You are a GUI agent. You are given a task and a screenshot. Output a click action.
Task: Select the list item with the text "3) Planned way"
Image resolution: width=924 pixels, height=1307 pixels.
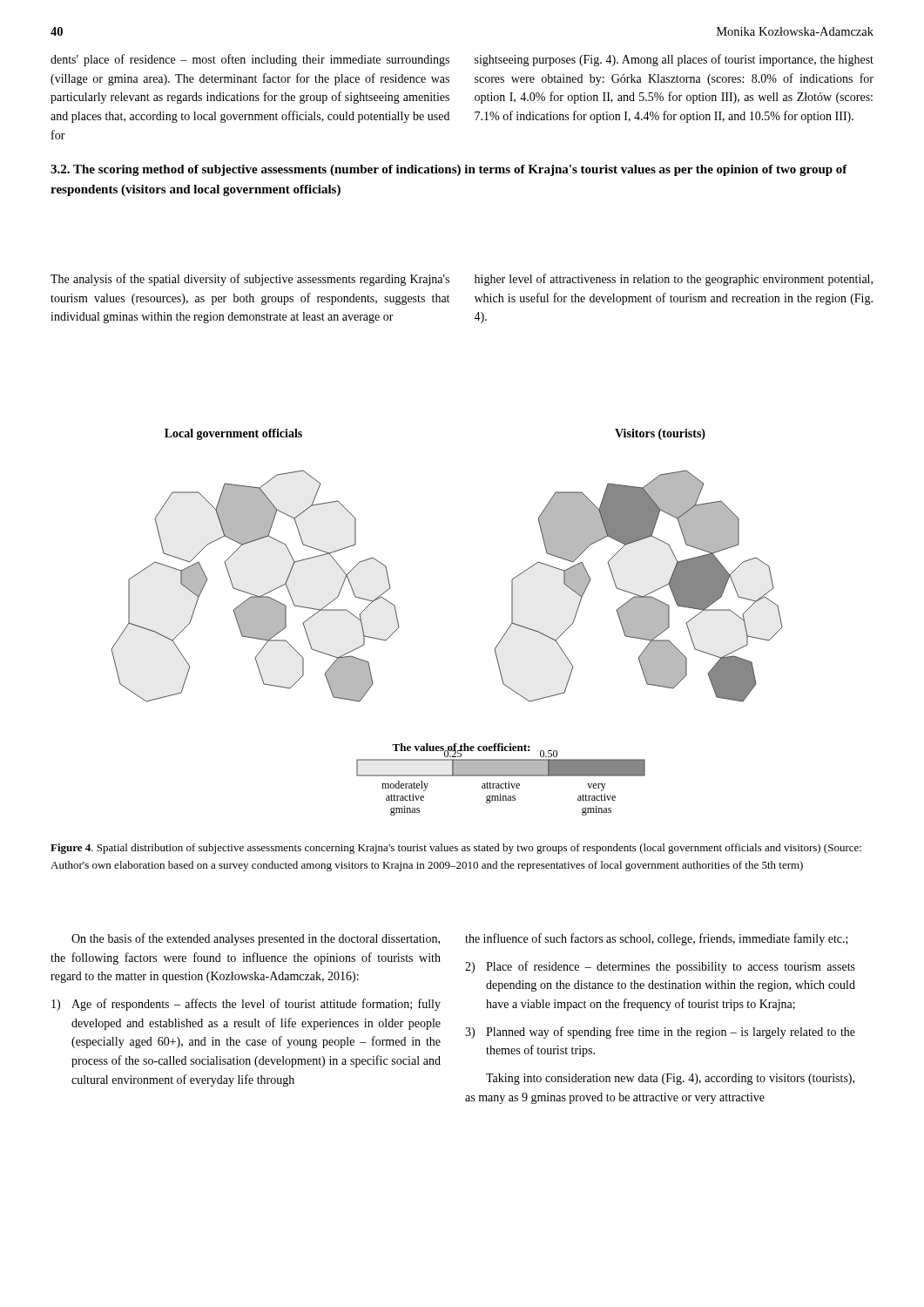[660, 1042]
